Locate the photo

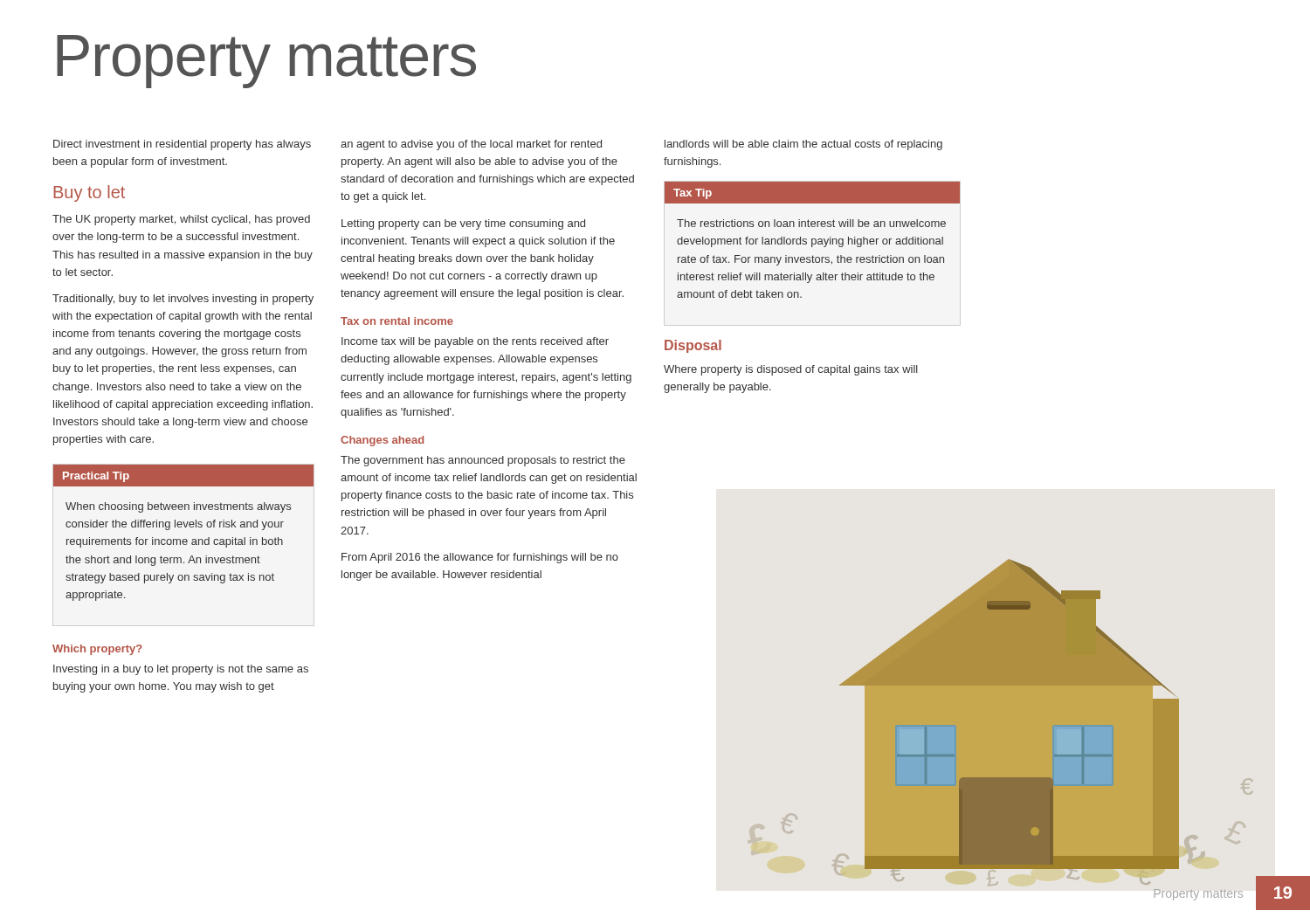996,690
